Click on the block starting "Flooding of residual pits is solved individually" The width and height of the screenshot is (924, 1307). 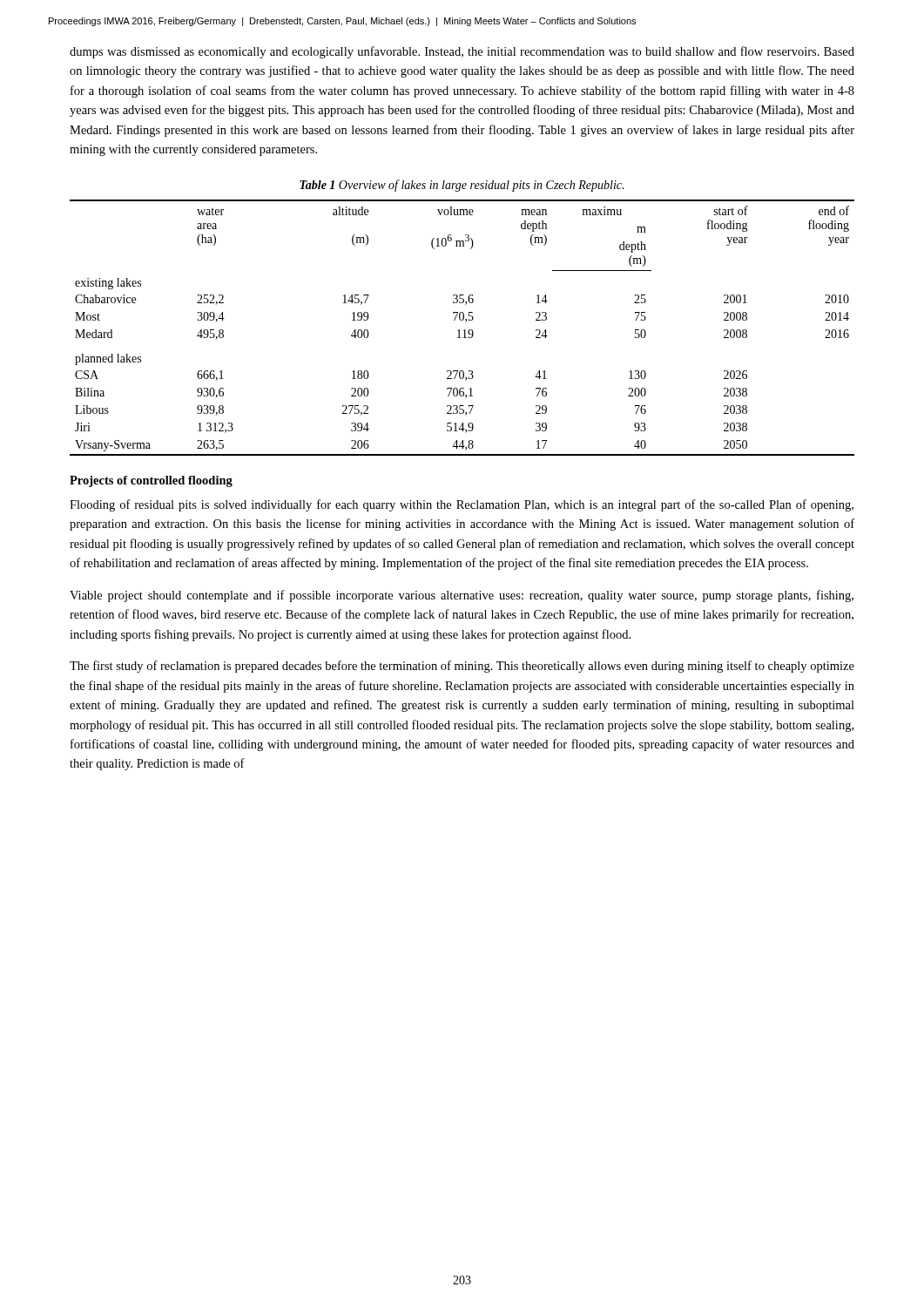(x=462, y=534)
